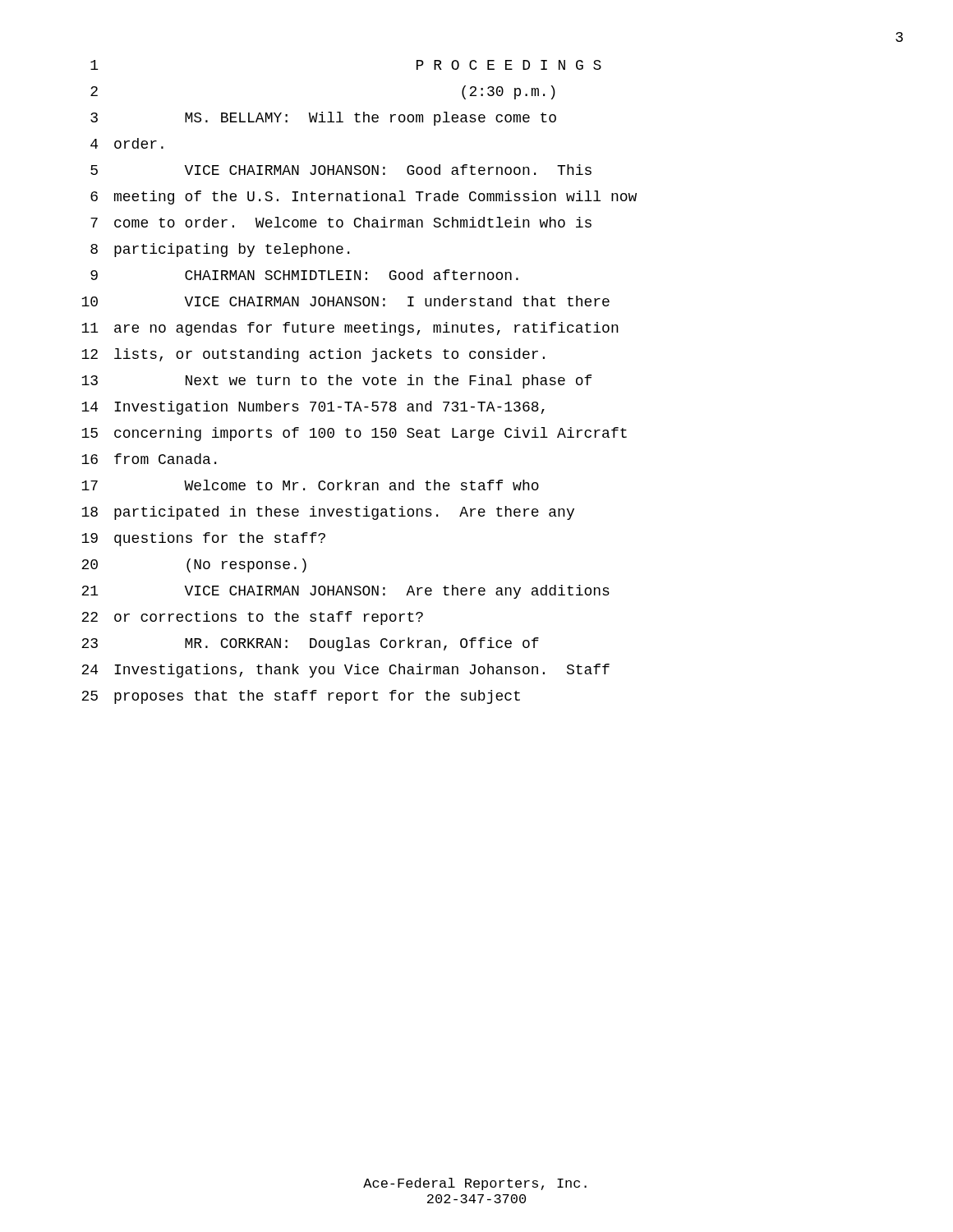The image size is (953, 1232).
Task: Where does it say "20 (No response.)"?
Action: [x=194, y=565]
